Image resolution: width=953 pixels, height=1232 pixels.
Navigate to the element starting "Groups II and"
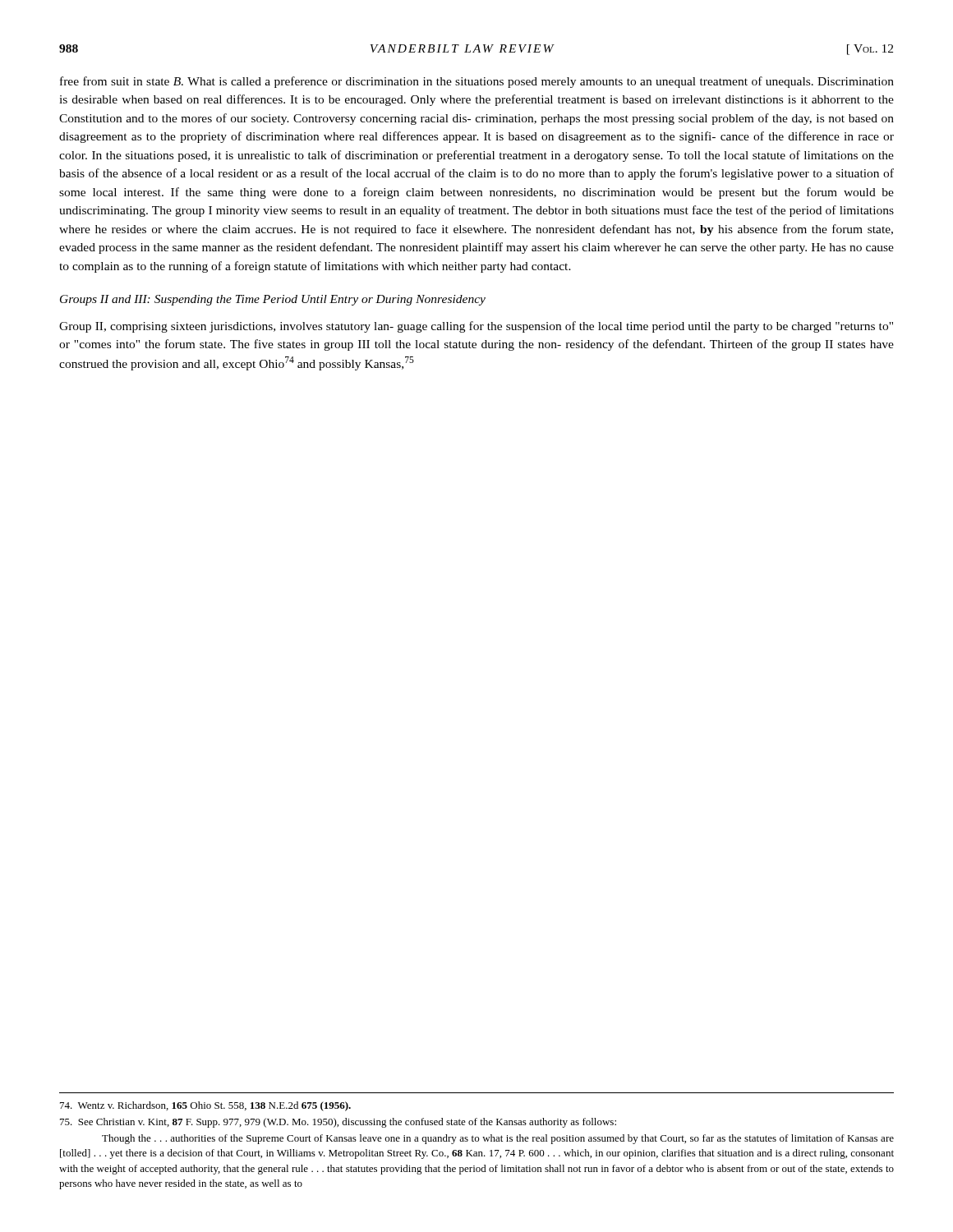click(476, 299)
